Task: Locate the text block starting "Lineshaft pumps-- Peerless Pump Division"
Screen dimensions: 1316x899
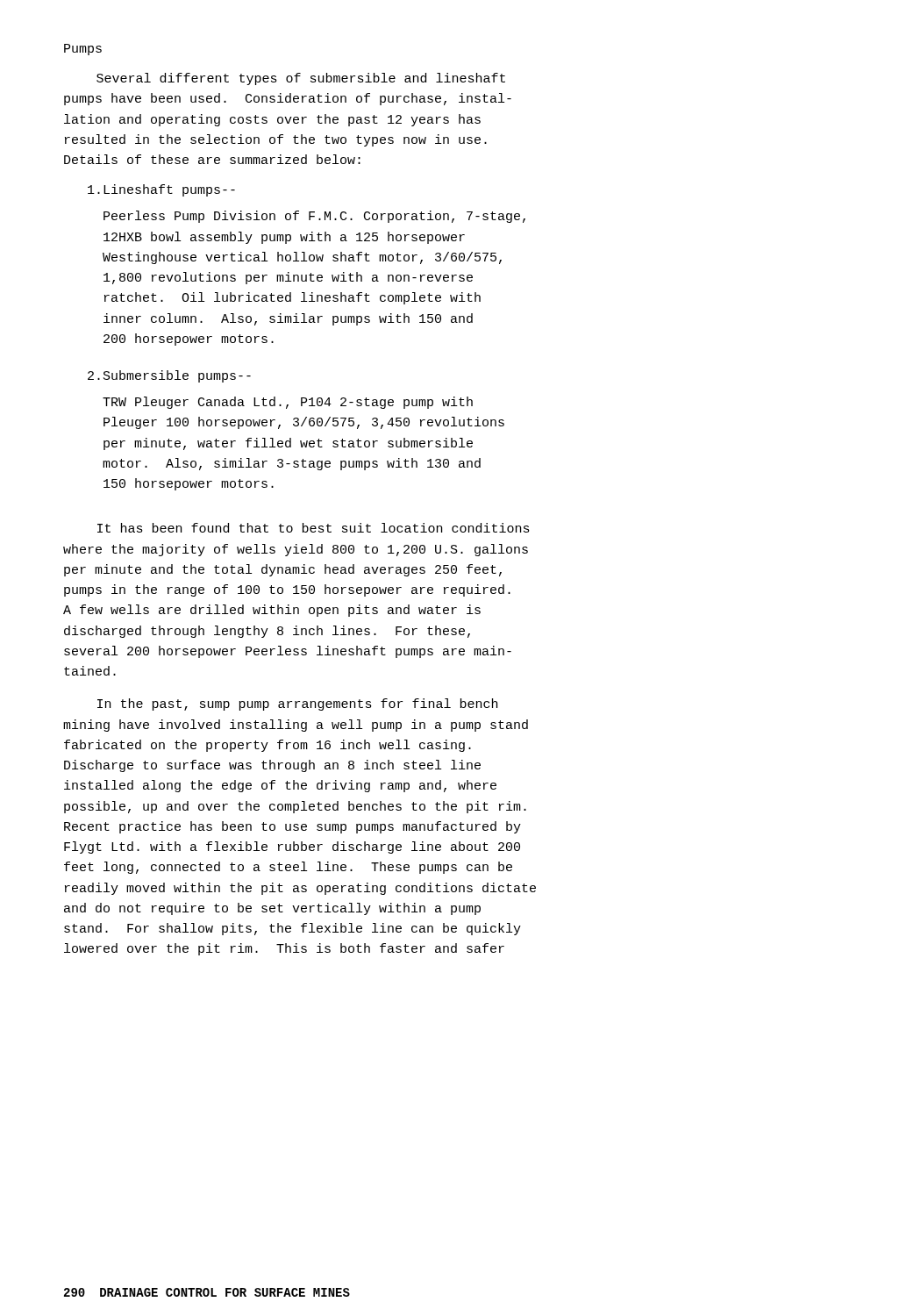Action: coord(450,273)
